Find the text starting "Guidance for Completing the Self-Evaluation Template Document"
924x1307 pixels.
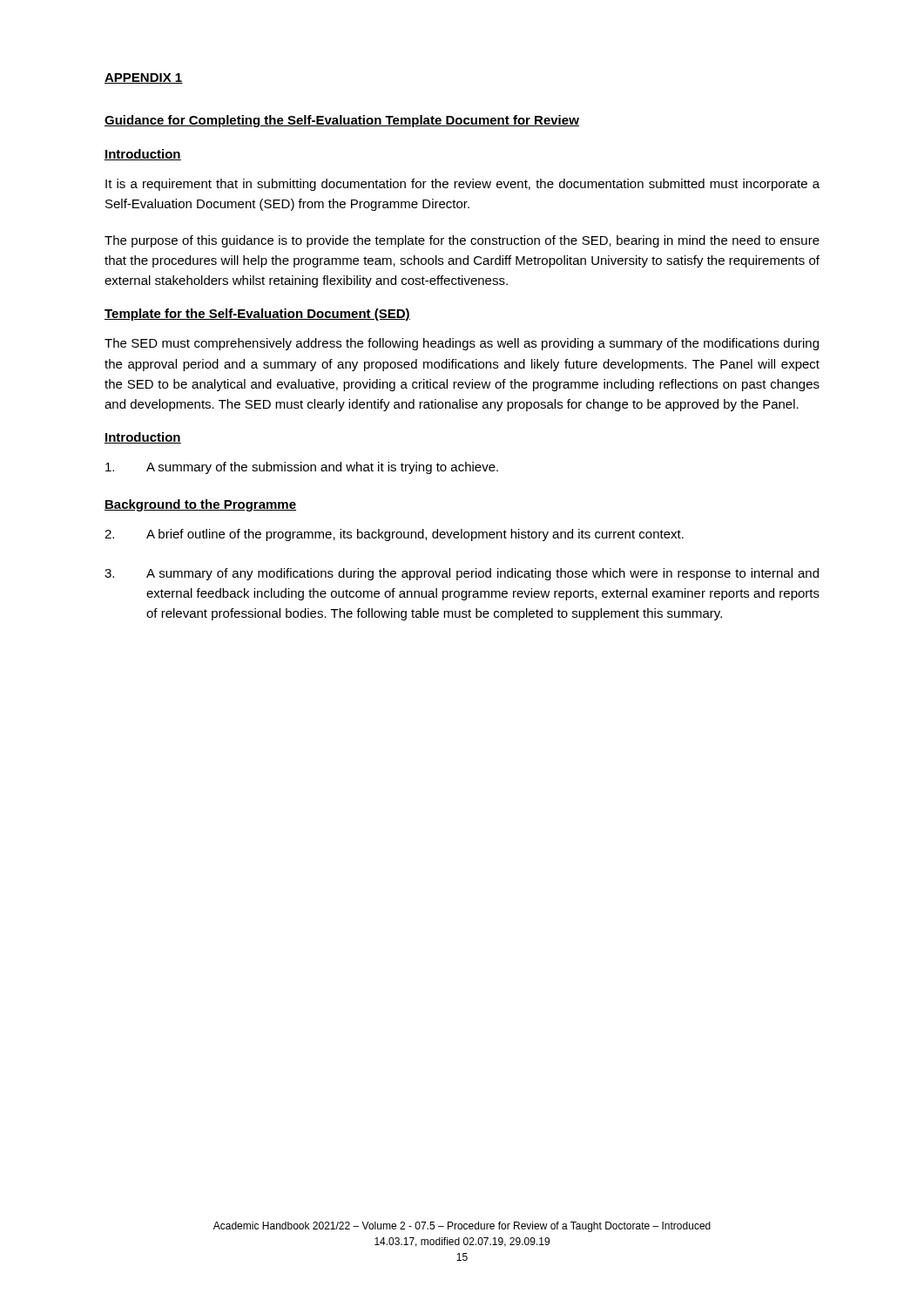point(342,120)
